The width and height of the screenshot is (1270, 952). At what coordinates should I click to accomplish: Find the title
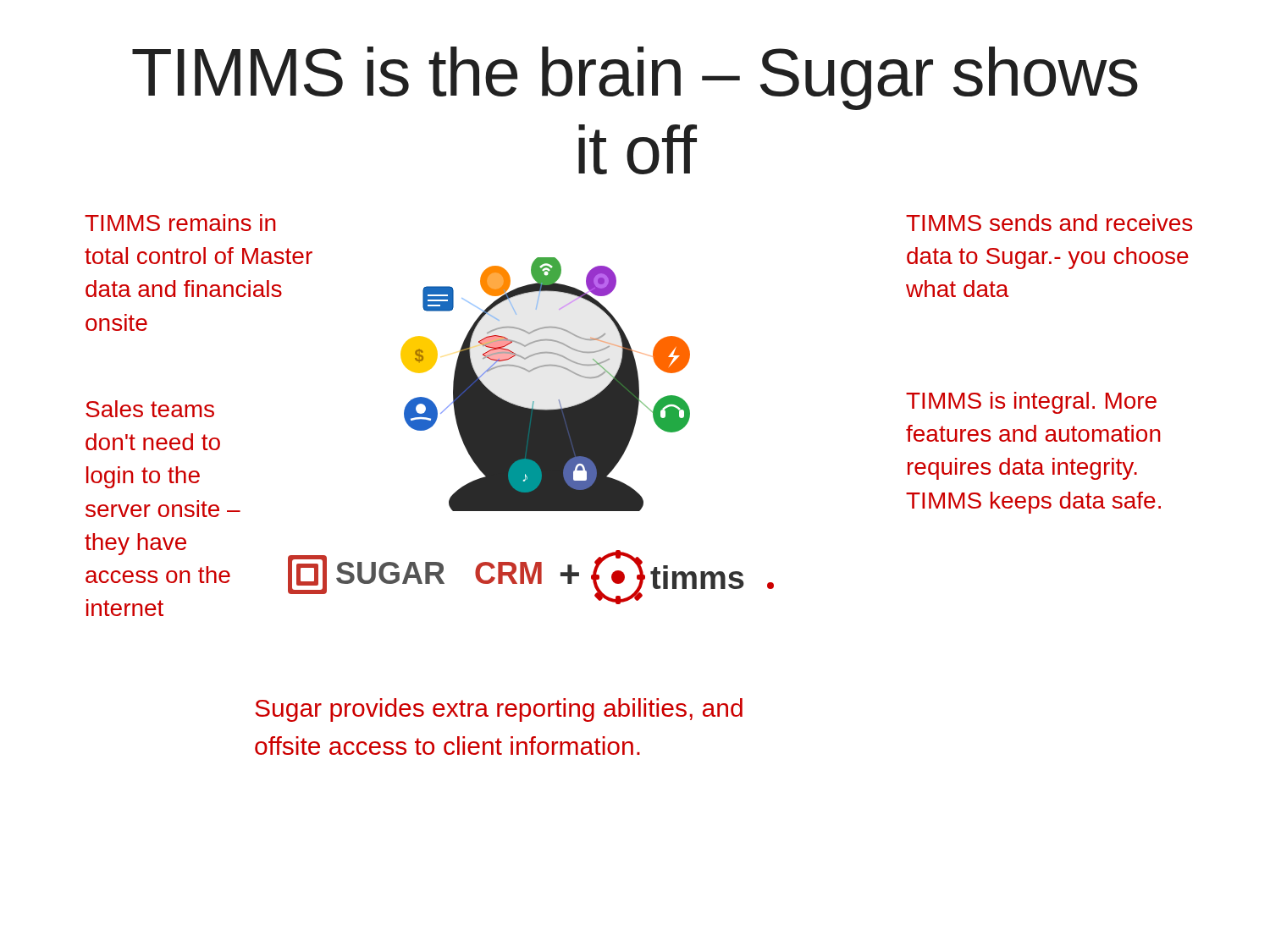(635, 111)
